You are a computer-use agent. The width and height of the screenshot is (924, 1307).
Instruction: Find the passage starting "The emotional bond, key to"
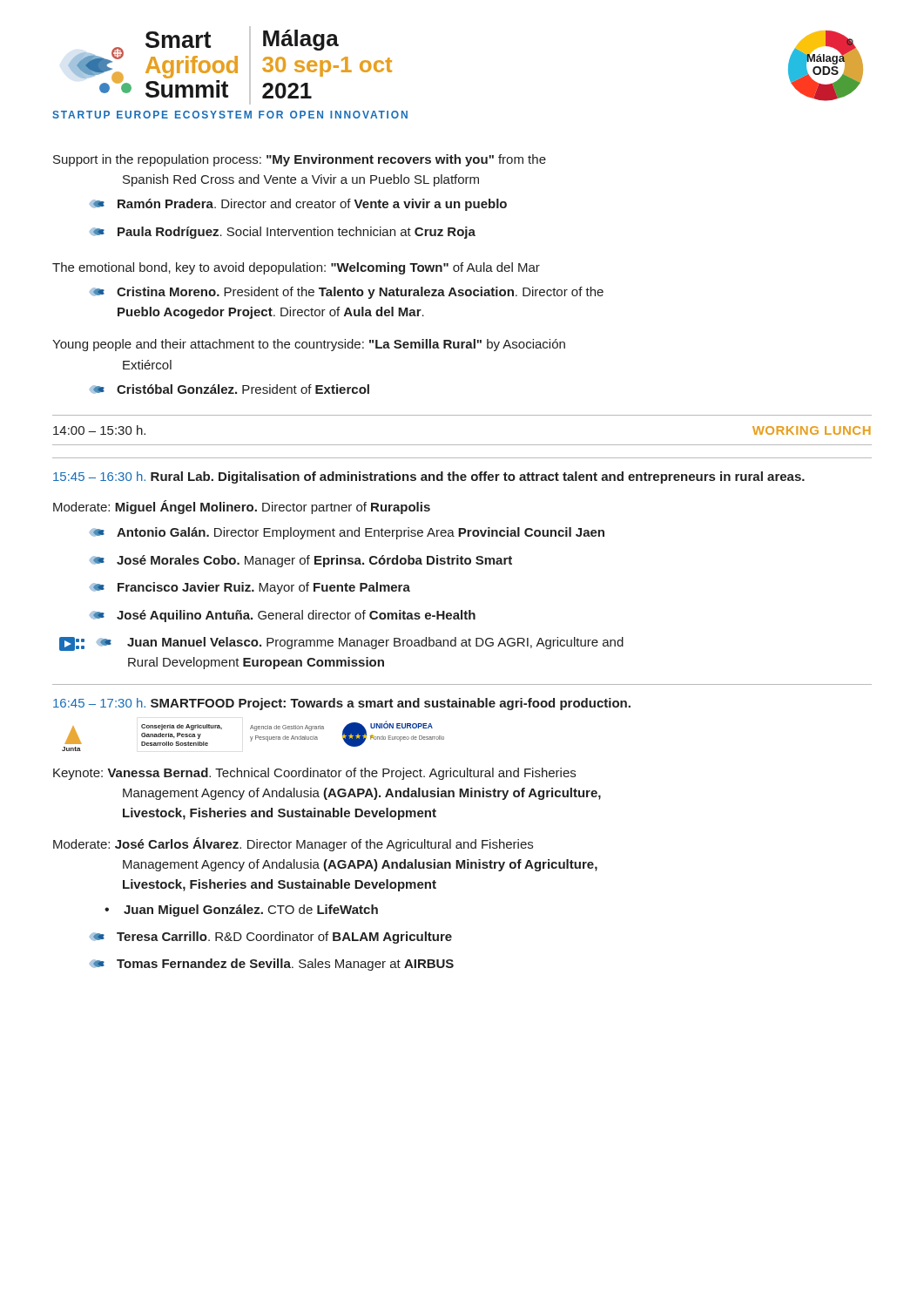click(296, 267)
